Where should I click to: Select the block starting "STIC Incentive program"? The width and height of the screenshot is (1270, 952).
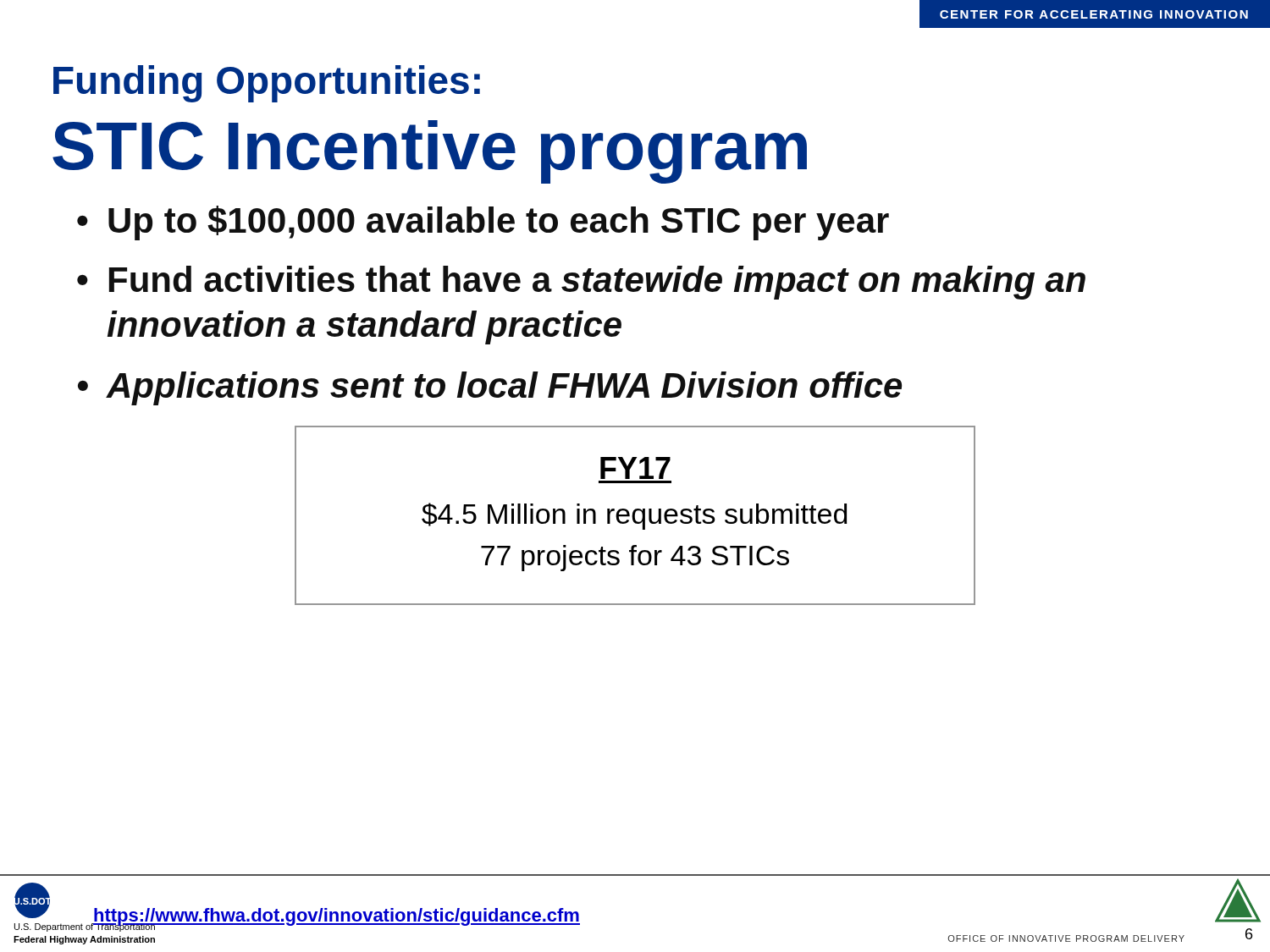click(x=431, y=146)
